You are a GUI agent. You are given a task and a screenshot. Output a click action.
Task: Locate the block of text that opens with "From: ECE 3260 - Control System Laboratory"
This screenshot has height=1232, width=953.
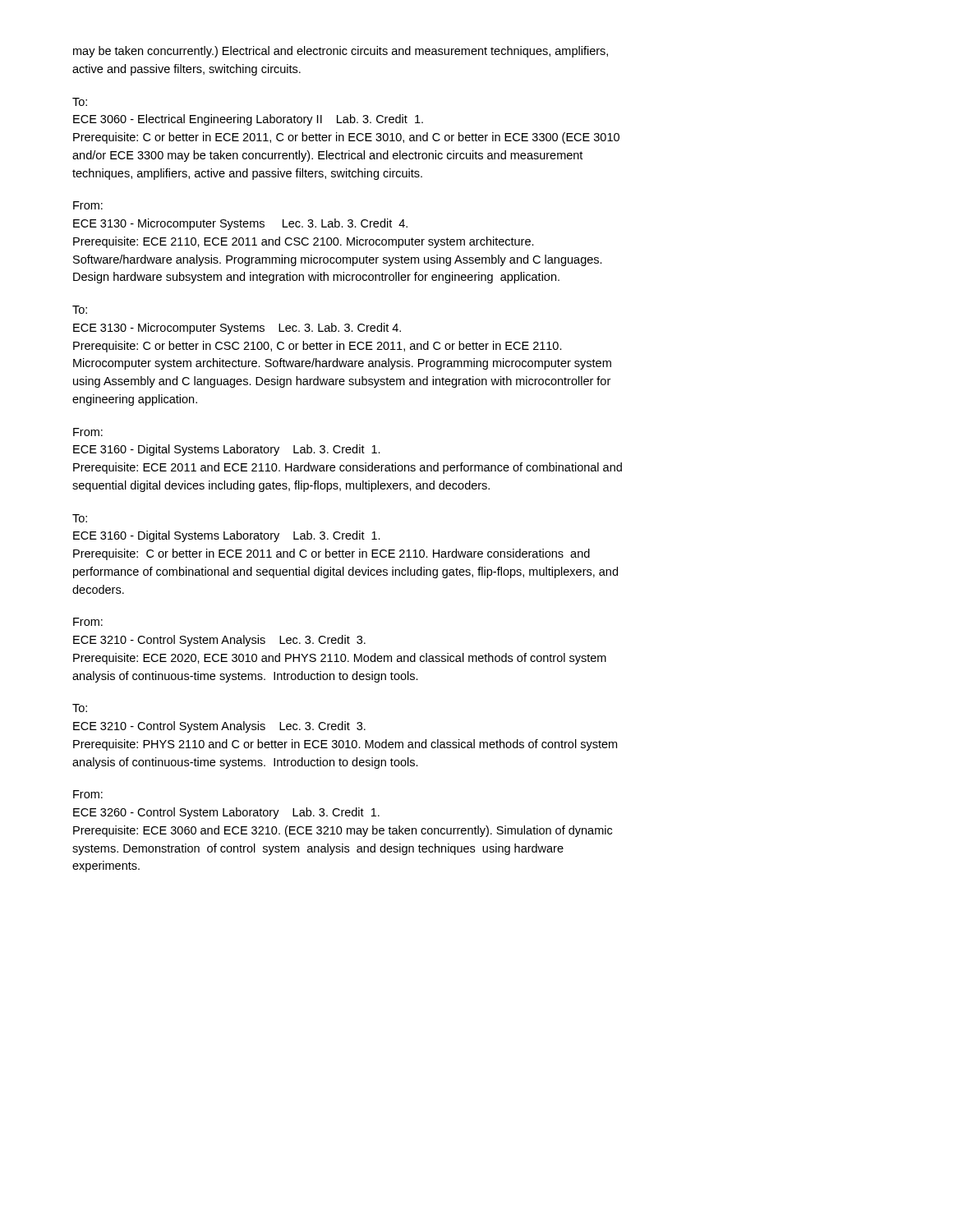pos(342,830)
